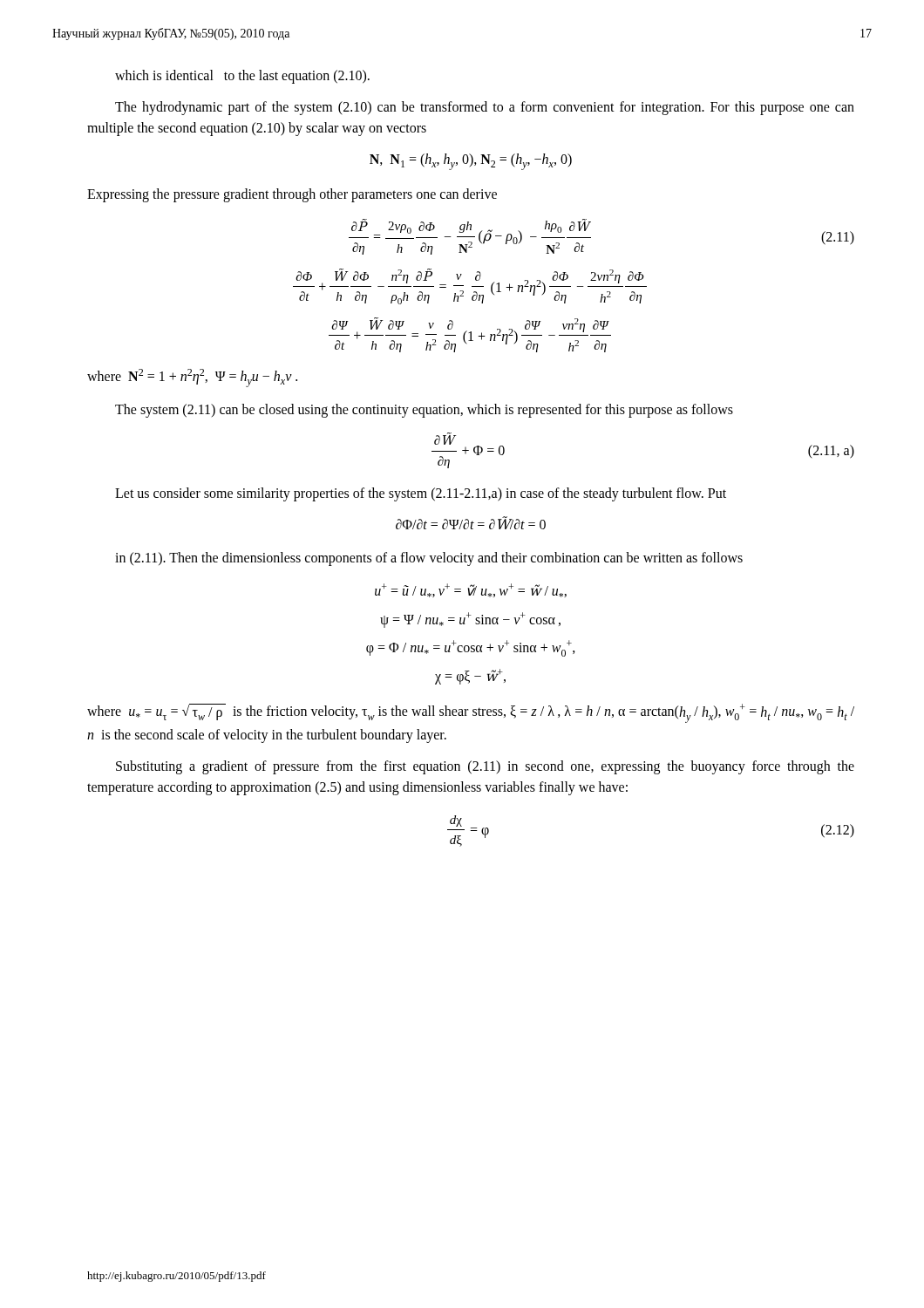The image size is (924, 1308).
Task: Click on the text block with the text "The system (2.11) can"
Action: click(x=424, y=410)
